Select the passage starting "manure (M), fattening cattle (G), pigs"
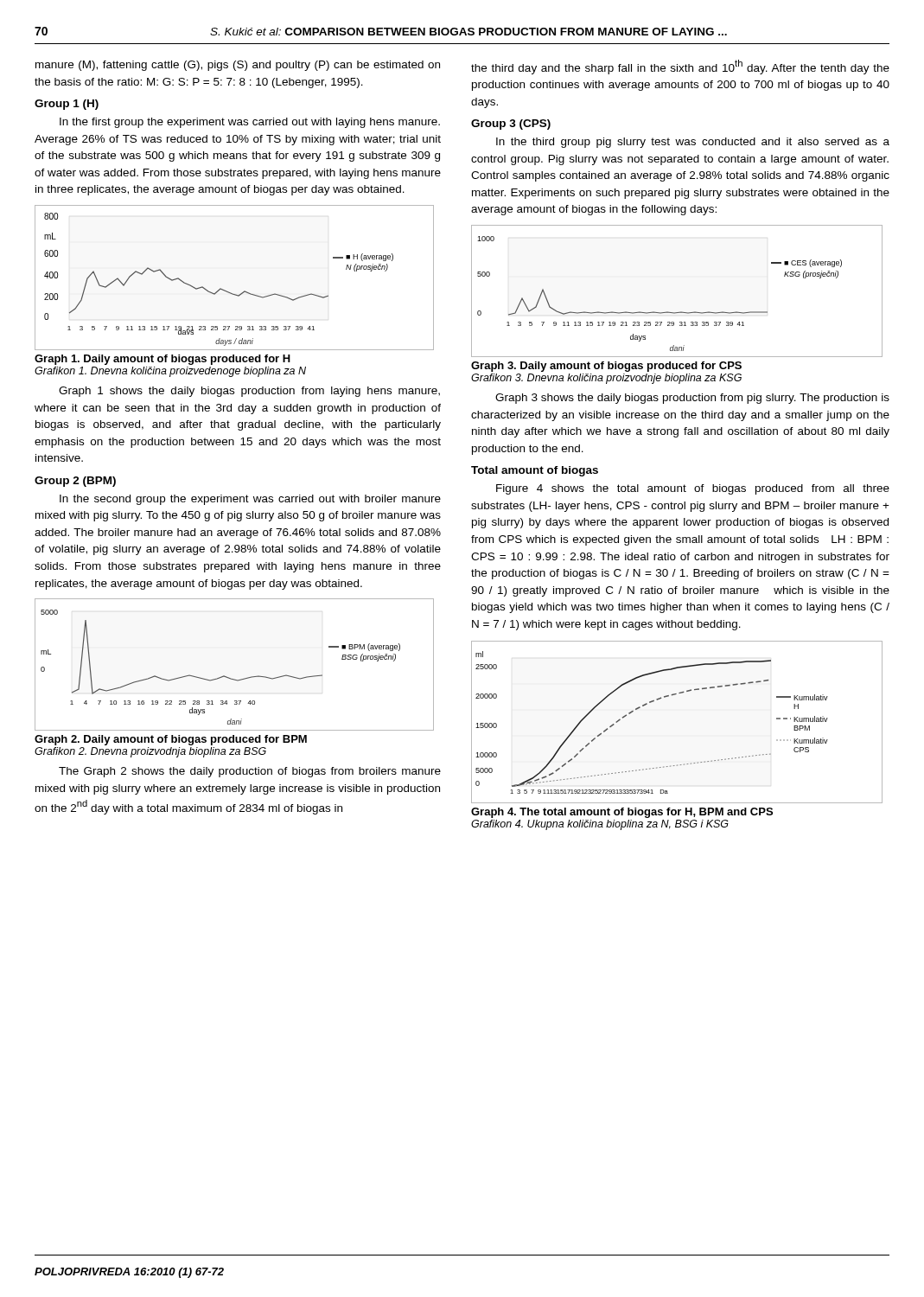924x1297 pixels. coord(238,73)
